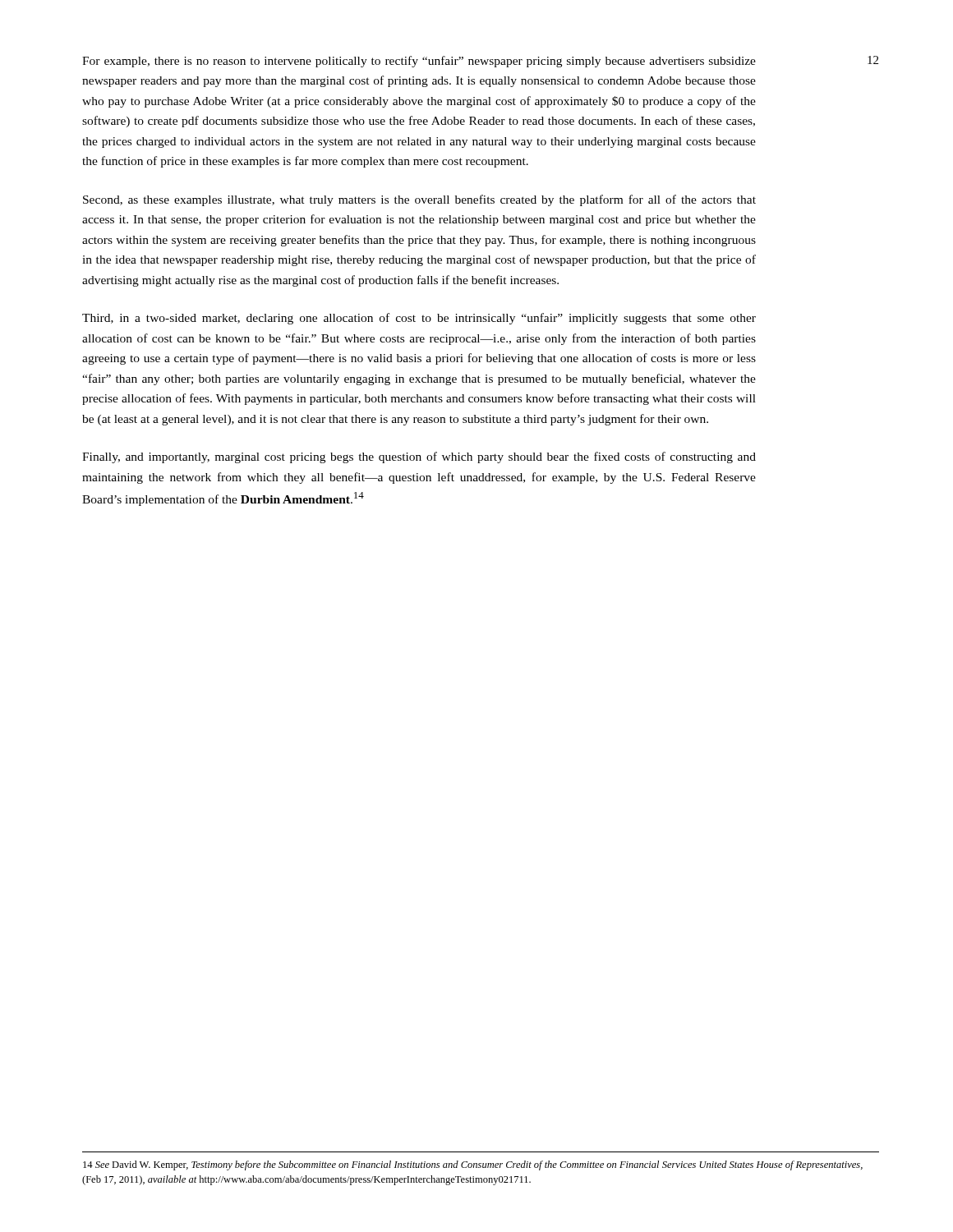
Task: Click the passage that begins "Third, in a"
Action: (419, 368)
